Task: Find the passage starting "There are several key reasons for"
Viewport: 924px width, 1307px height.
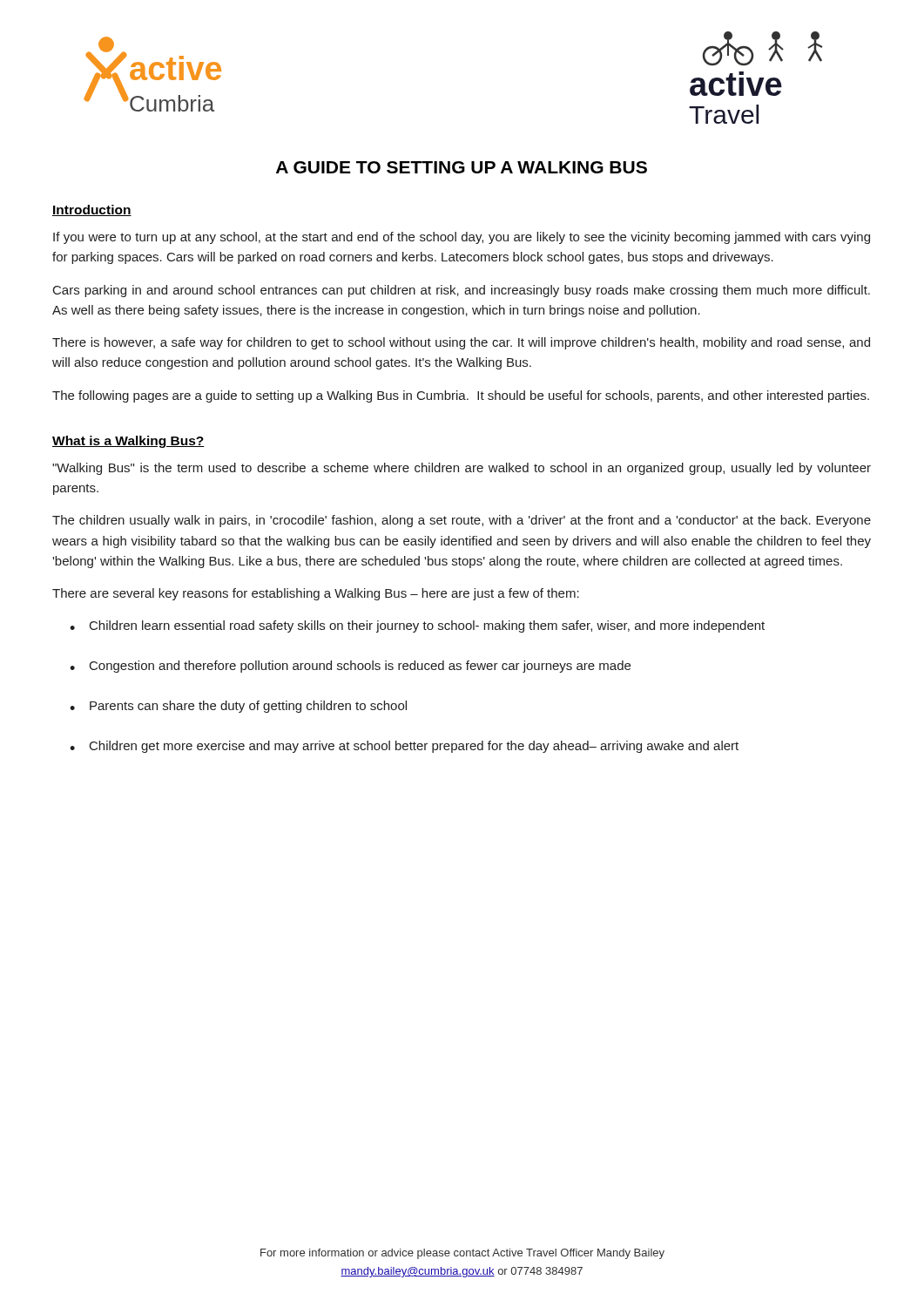Action: tap(316, 593)
